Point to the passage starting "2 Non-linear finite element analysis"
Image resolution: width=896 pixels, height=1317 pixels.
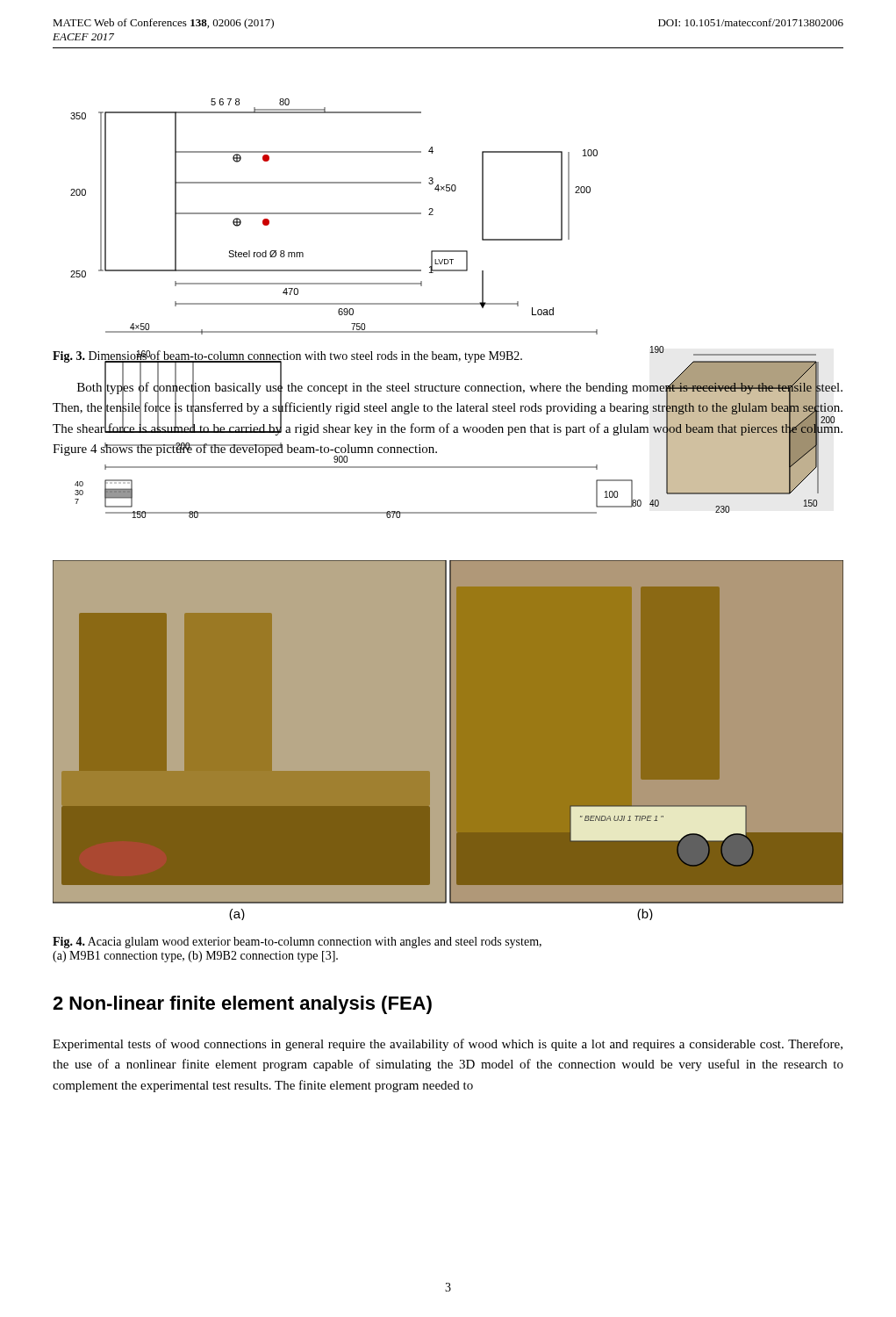[243, 1003]
